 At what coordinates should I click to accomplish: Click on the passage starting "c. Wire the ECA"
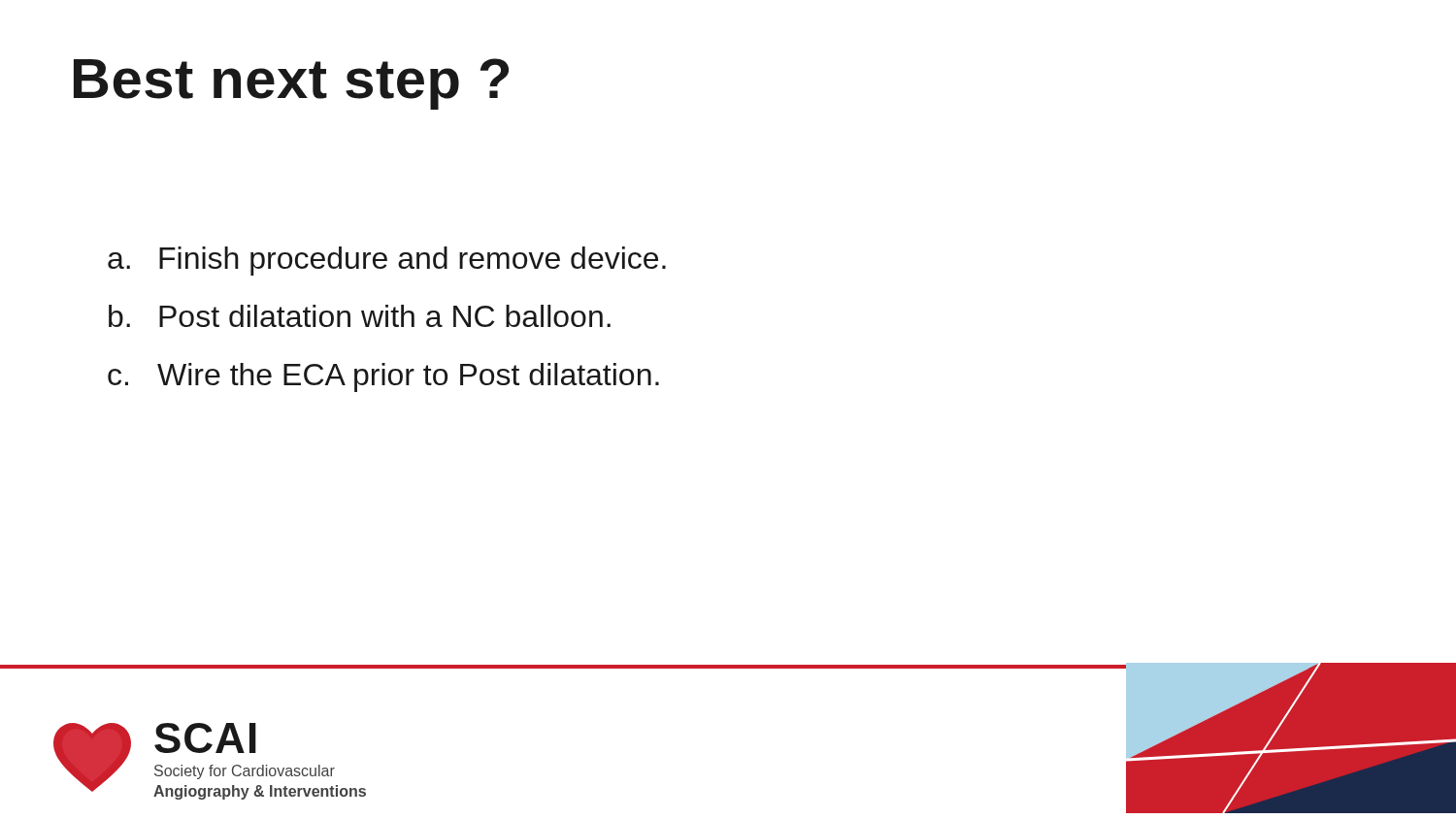point(384,375)
